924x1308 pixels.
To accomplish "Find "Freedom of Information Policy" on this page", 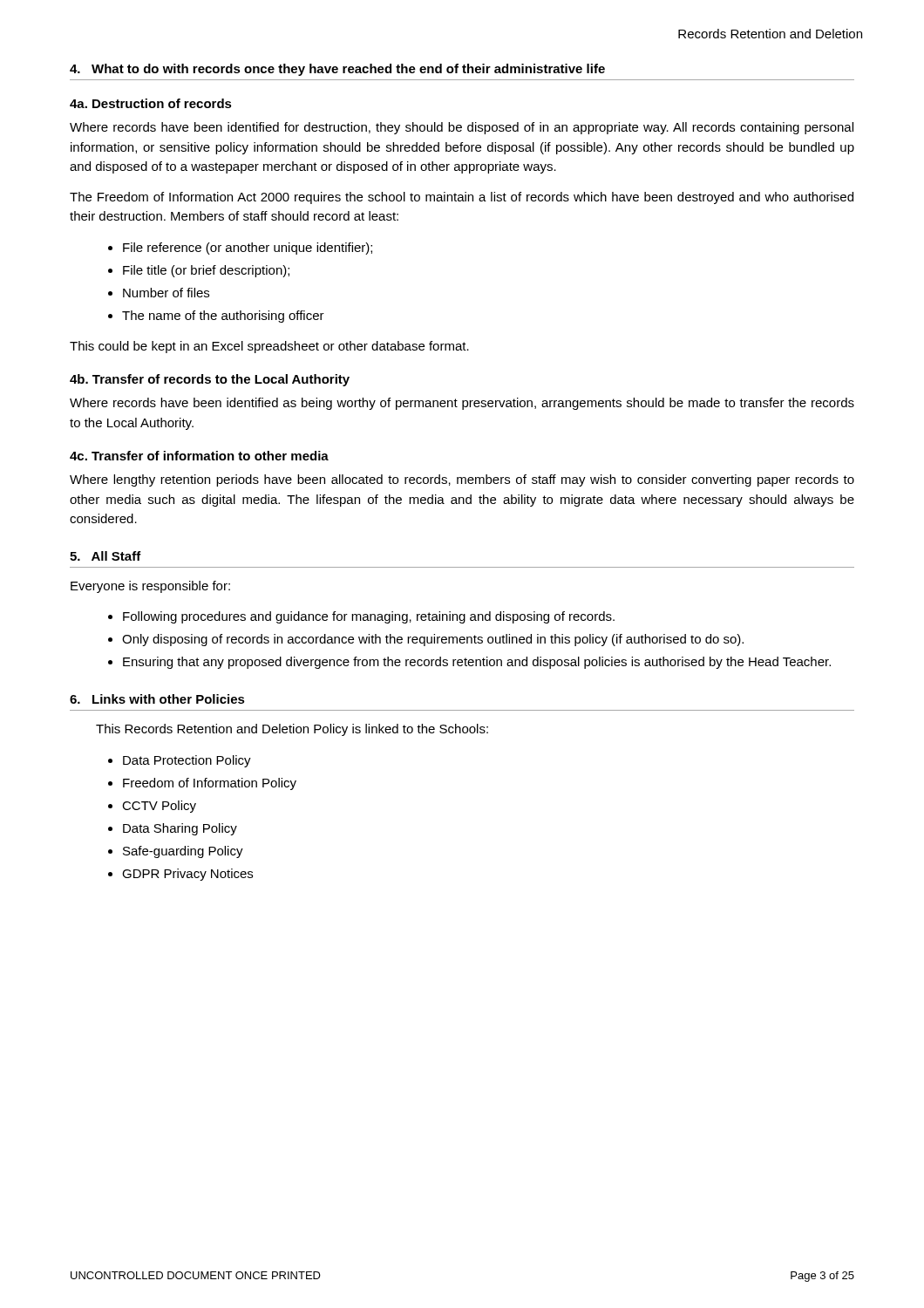I will 209,782.
